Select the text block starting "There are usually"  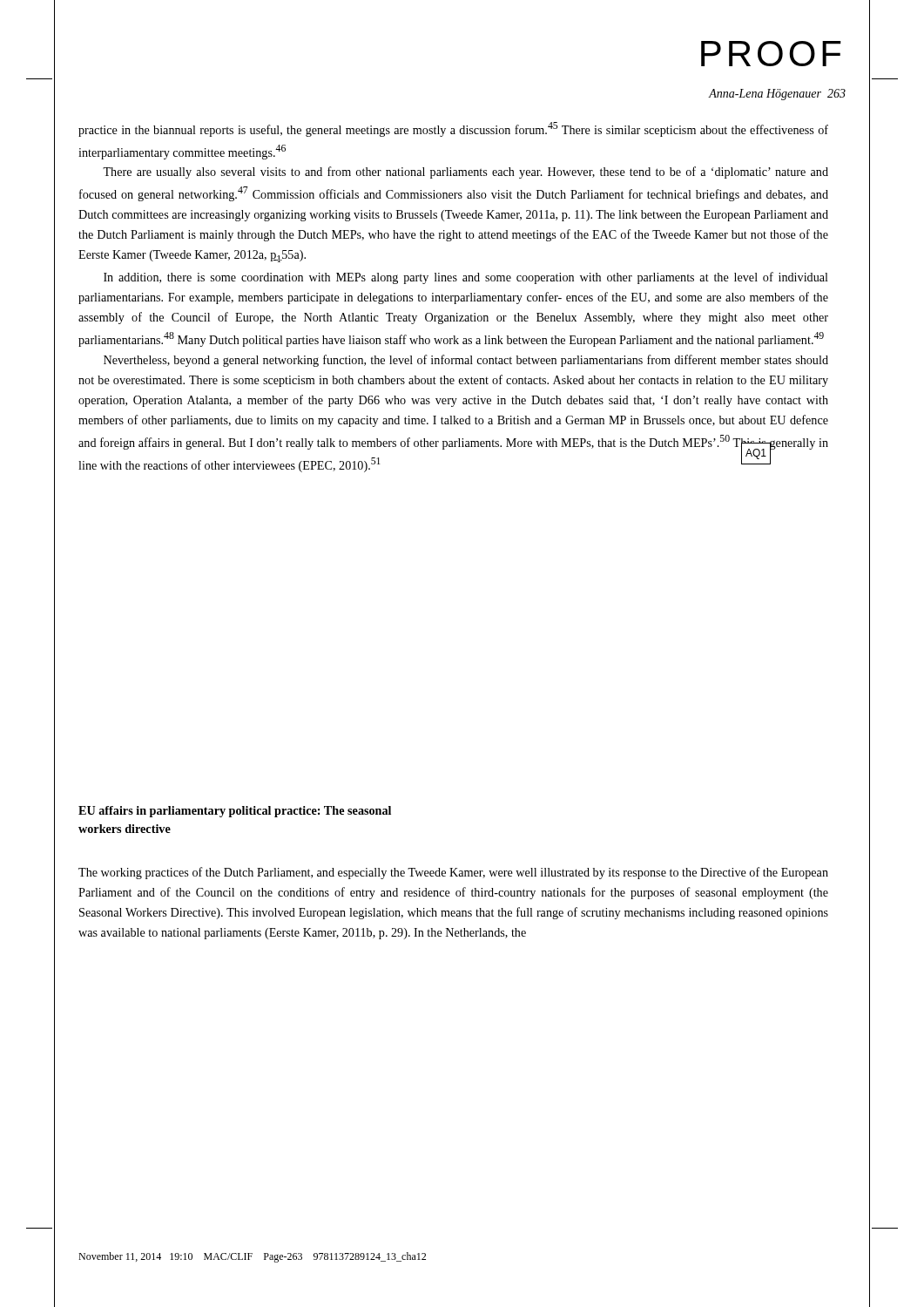click(453, 215)
